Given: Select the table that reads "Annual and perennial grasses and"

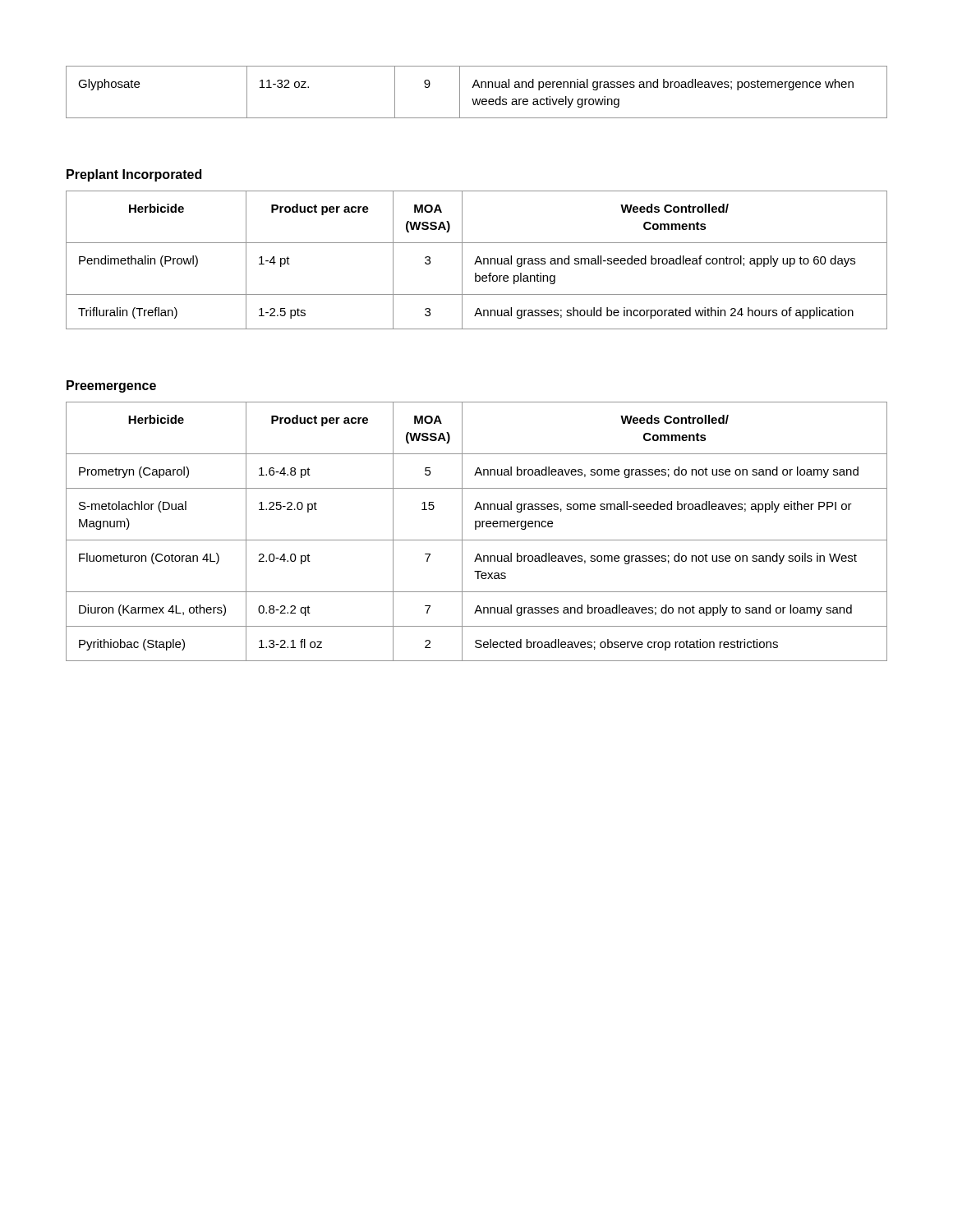Looking at the screenshot, I should 476,92.
